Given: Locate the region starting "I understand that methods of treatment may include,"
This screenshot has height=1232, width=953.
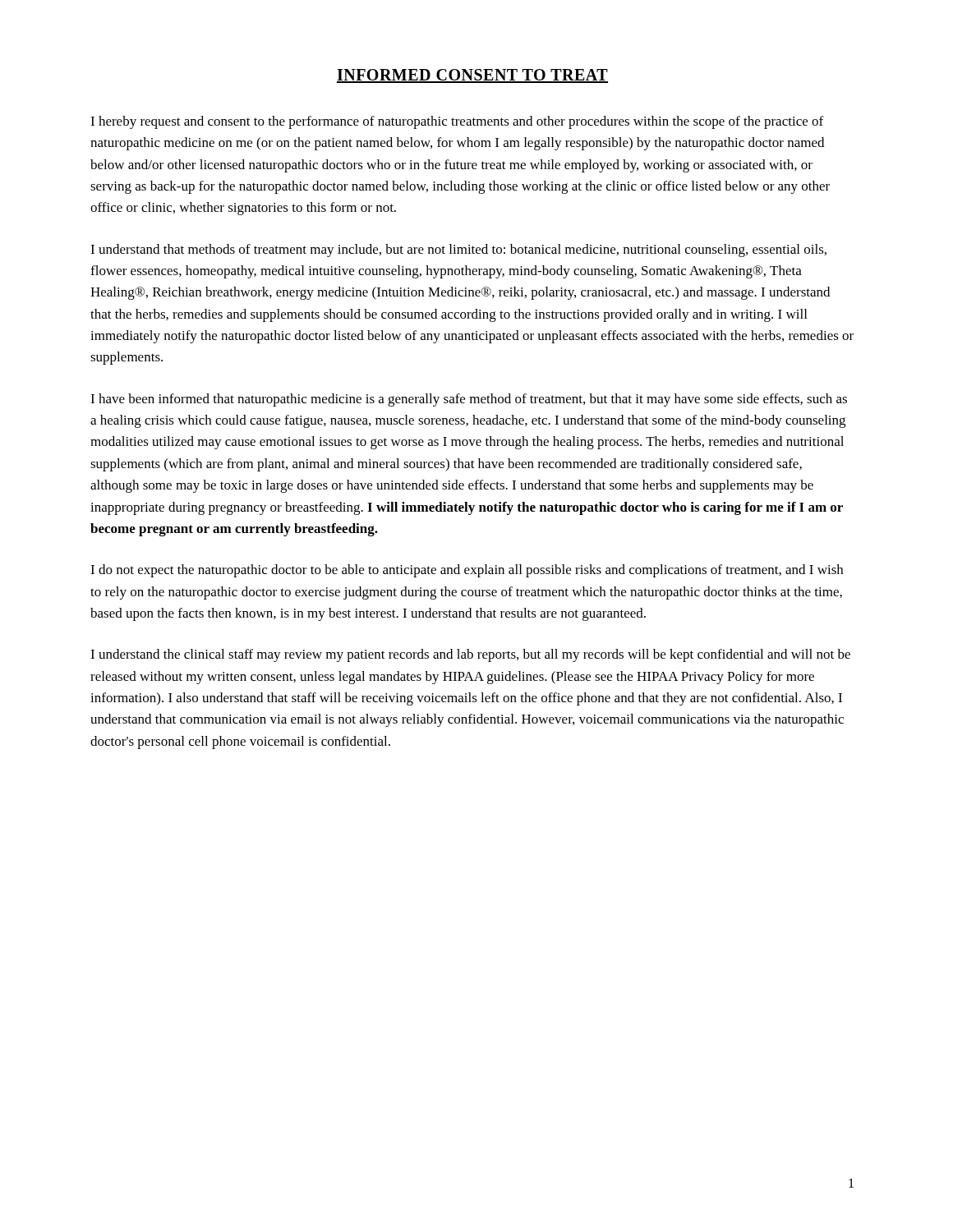Looking at the screenshot, I should coord(472,303).
